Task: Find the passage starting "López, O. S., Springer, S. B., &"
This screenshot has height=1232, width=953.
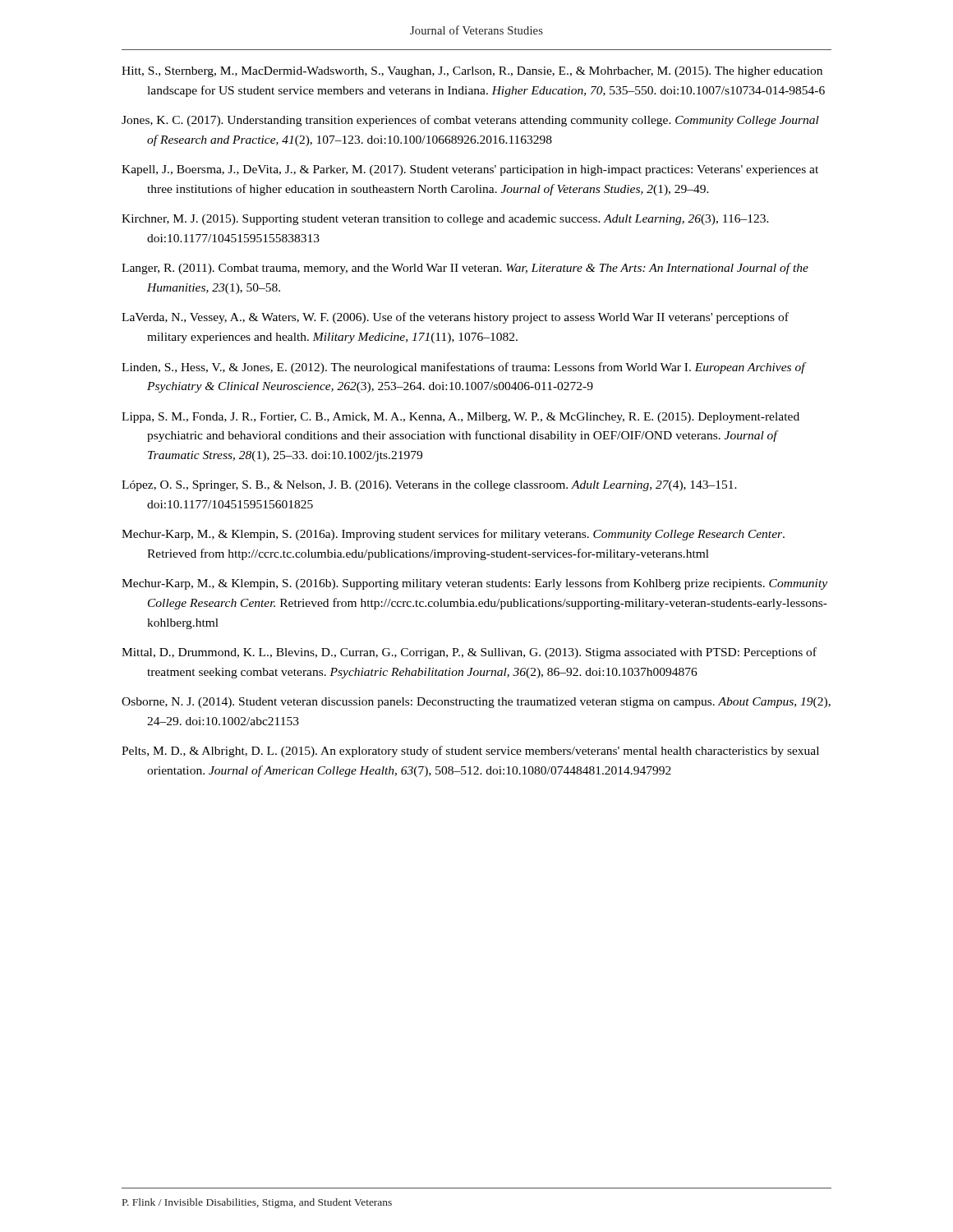Action: click(429, 494)
